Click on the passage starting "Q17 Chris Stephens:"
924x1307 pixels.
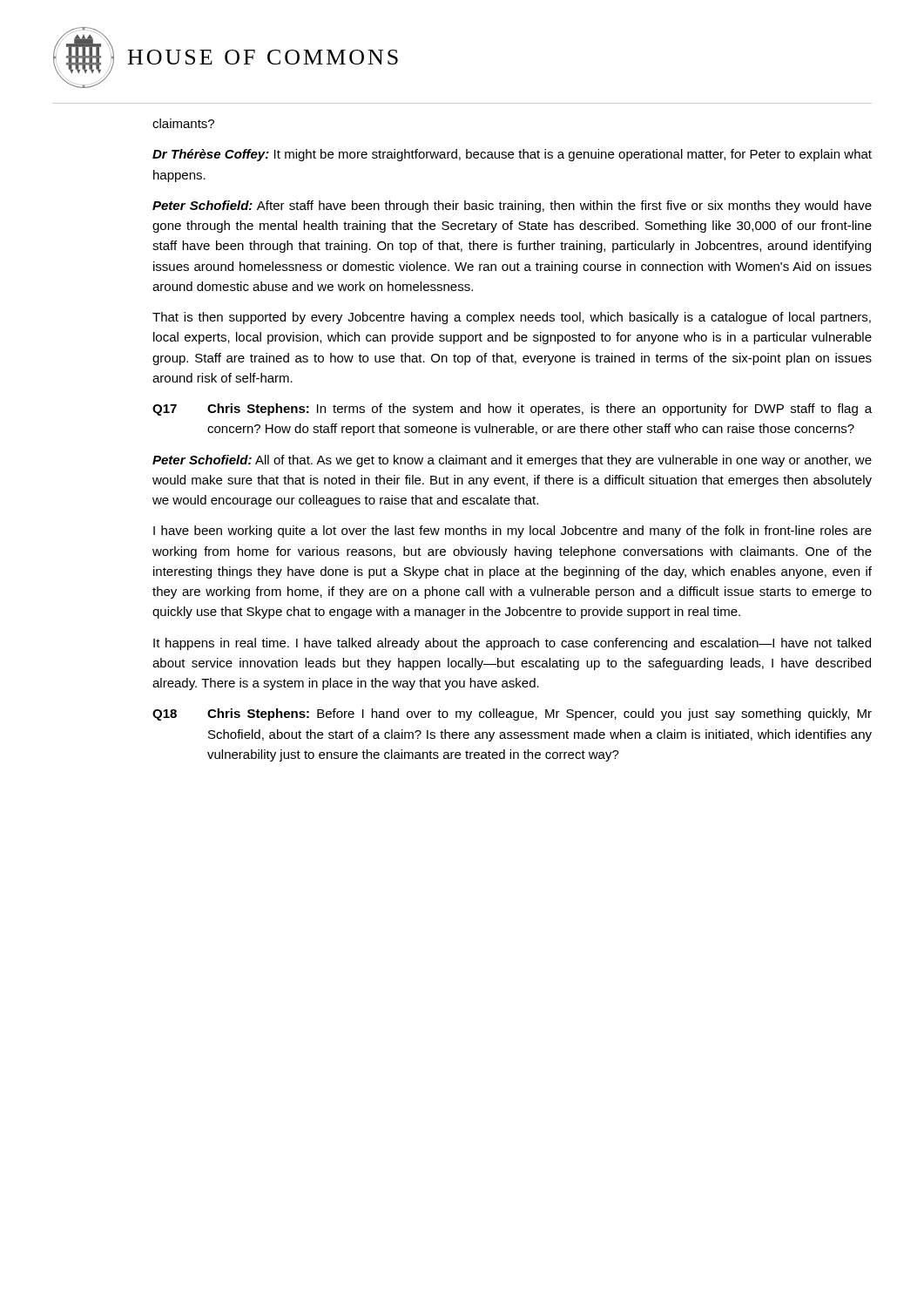point(512,419)
